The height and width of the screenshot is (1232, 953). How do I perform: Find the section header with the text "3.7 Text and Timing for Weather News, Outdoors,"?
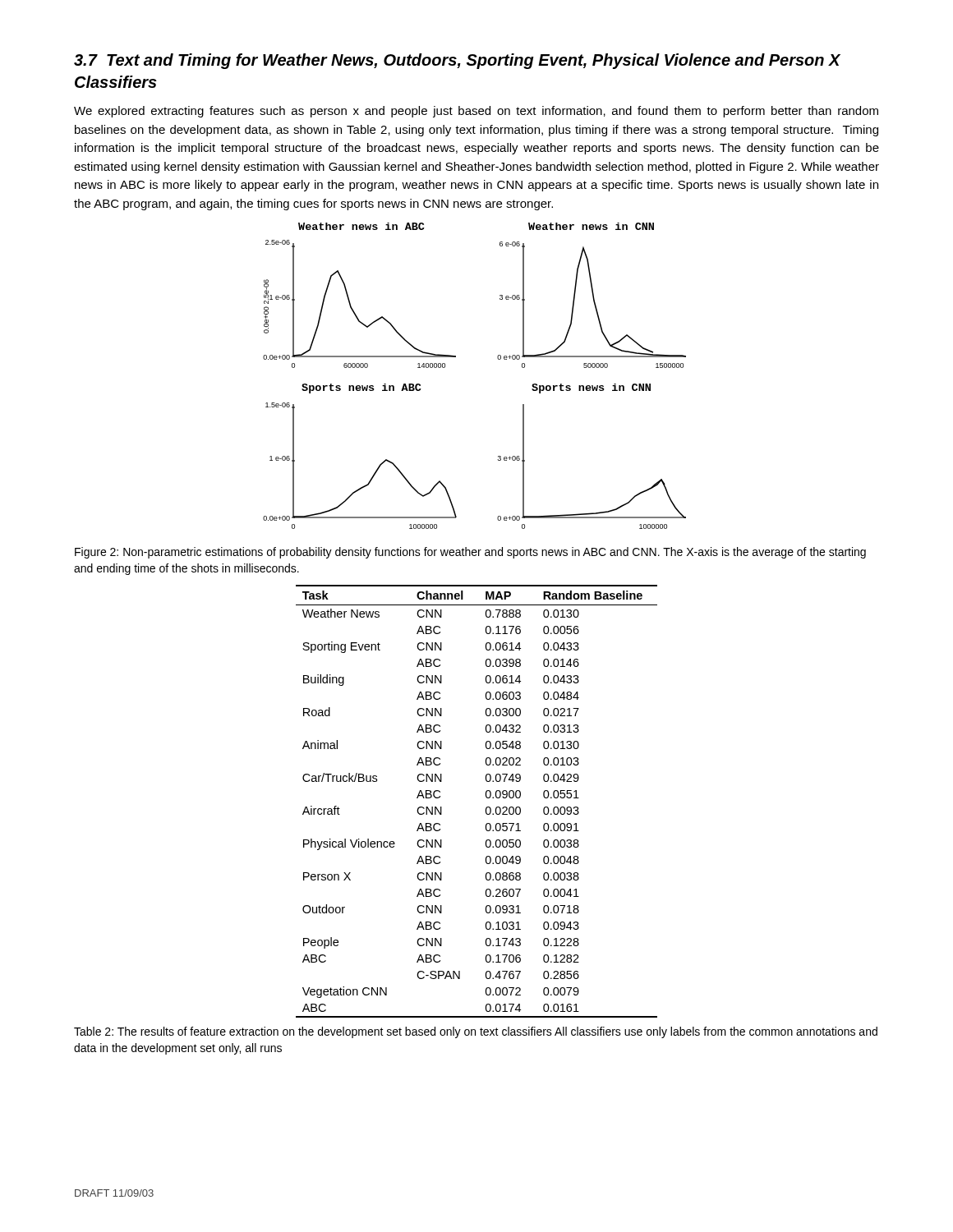tap(457, 71)
